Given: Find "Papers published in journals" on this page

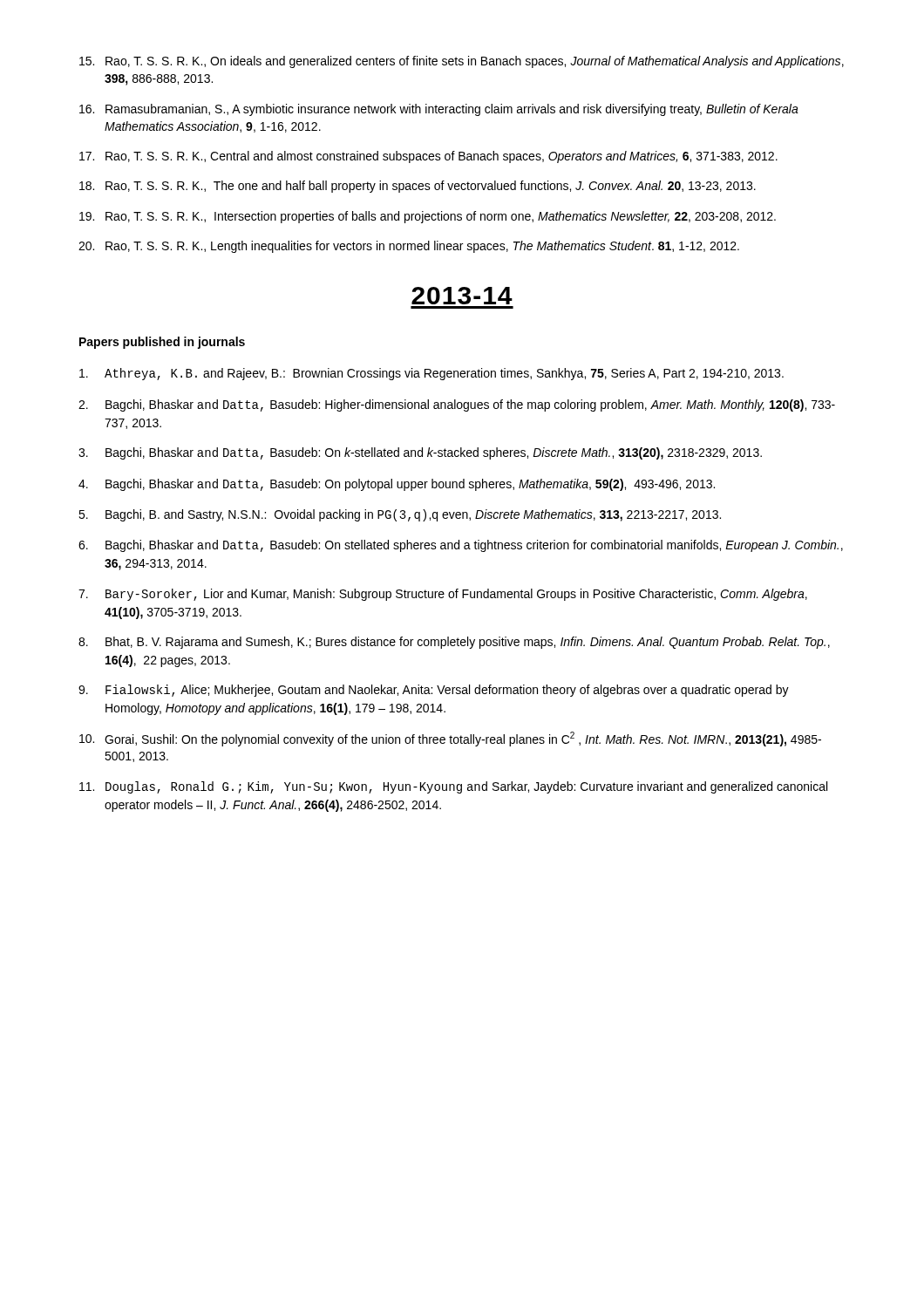Looking at the screenshot, I should point(162,342).
